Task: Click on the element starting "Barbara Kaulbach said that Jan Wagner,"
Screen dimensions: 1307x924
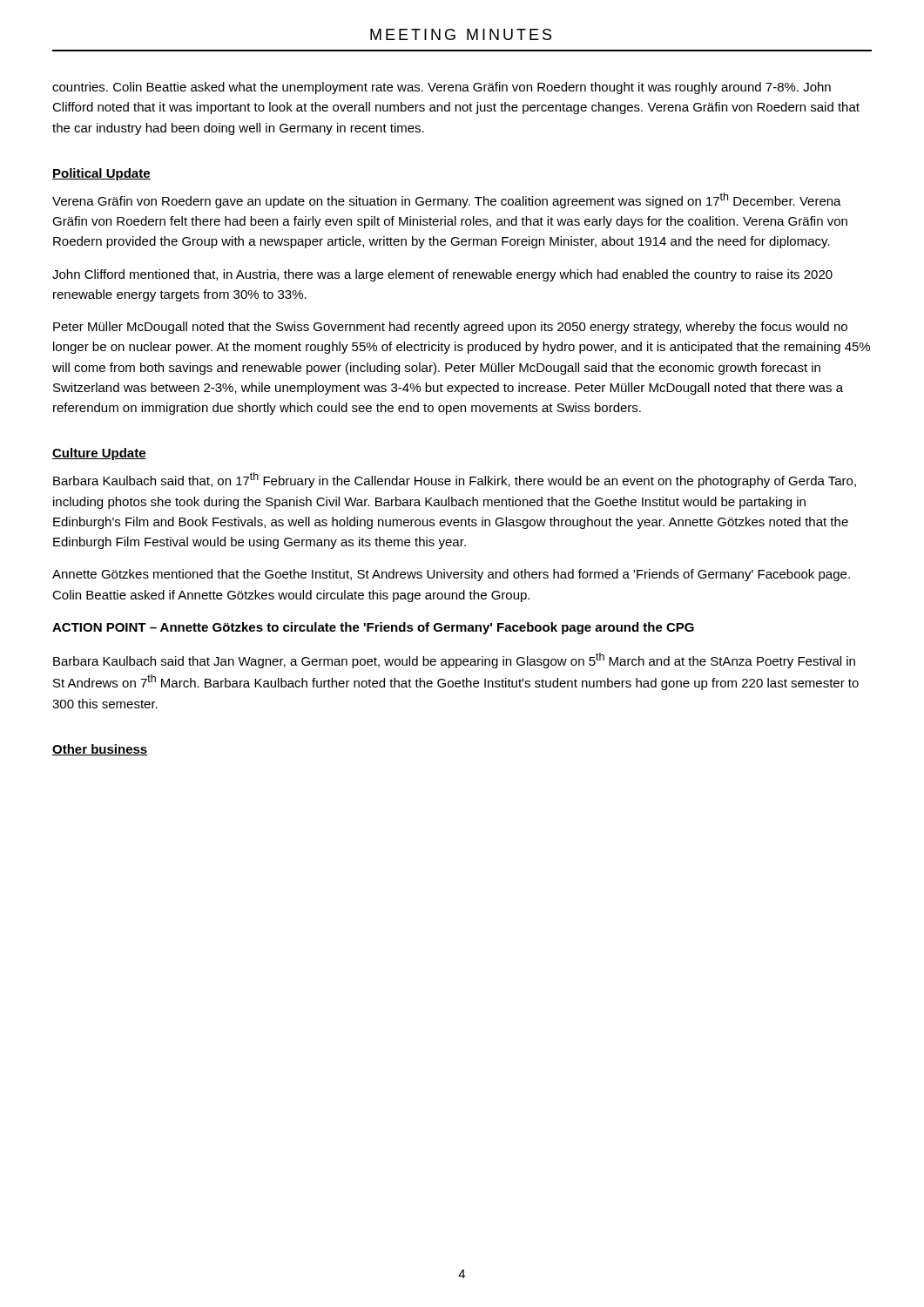Action: click(456, 681)
